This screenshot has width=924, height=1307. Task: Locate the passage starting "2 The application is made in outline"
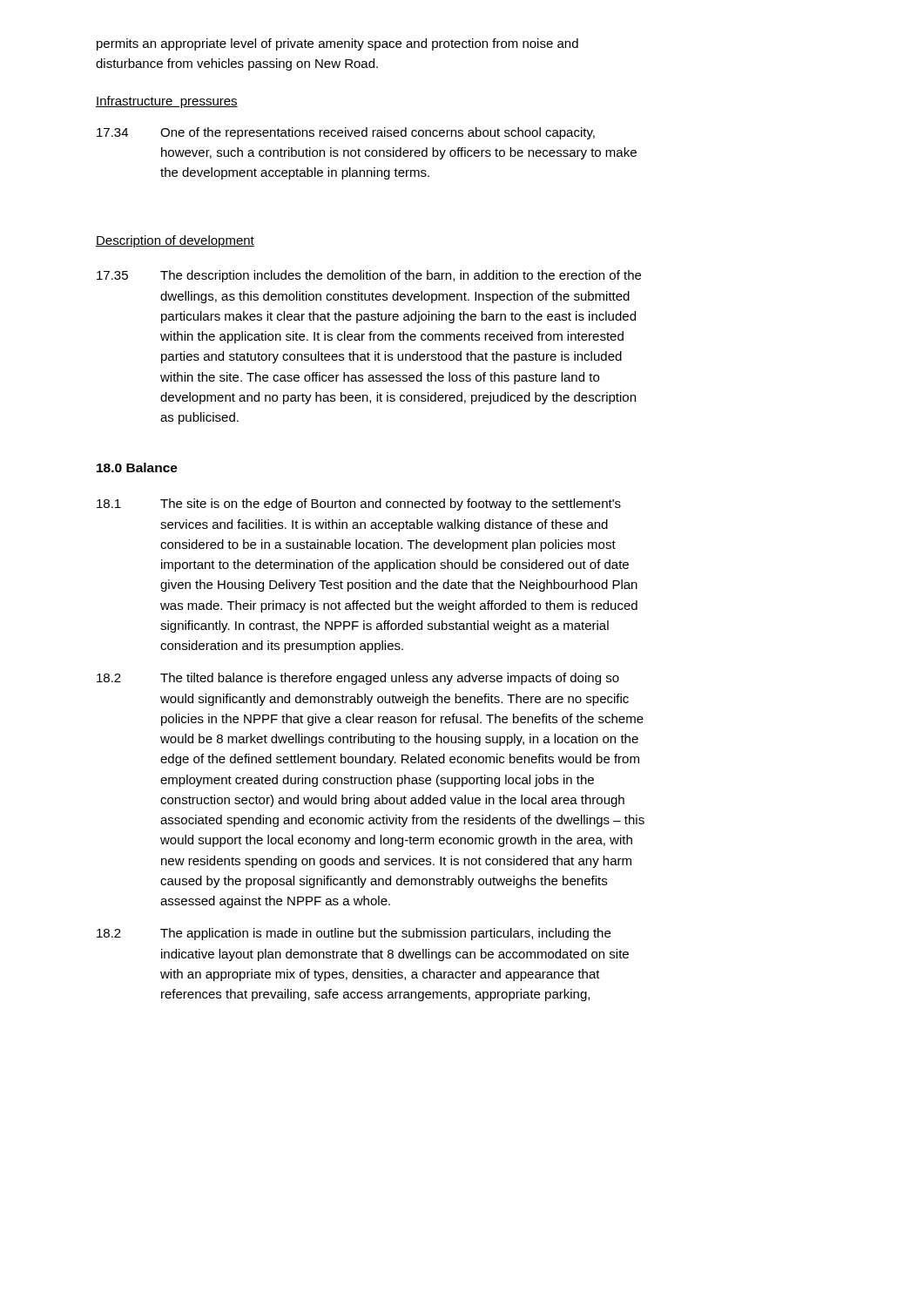(479, 964)
